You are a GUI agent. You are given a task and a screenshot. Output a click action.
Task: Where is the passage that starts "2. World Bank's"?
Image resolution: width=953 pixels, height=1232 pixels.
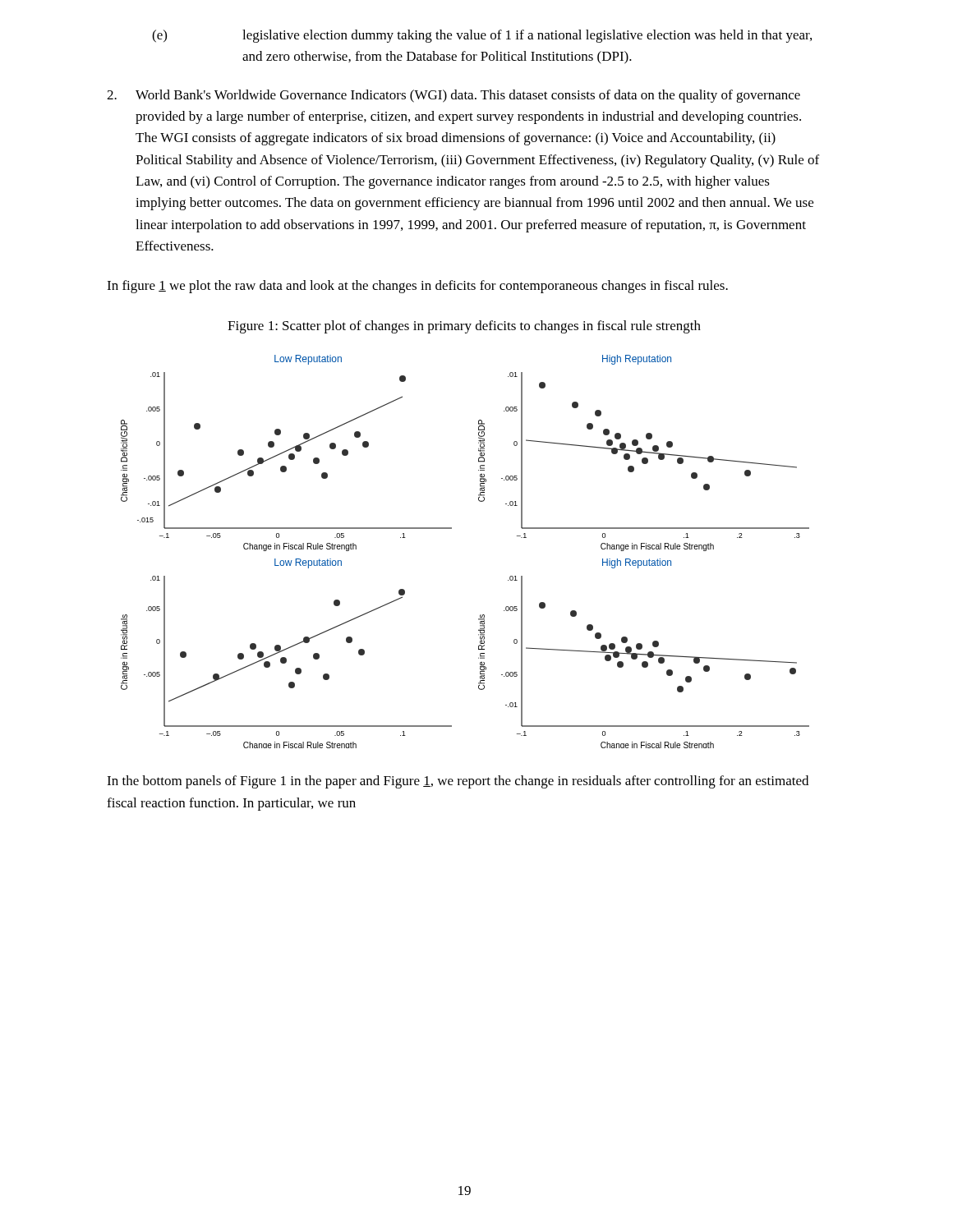click(464, 171)
